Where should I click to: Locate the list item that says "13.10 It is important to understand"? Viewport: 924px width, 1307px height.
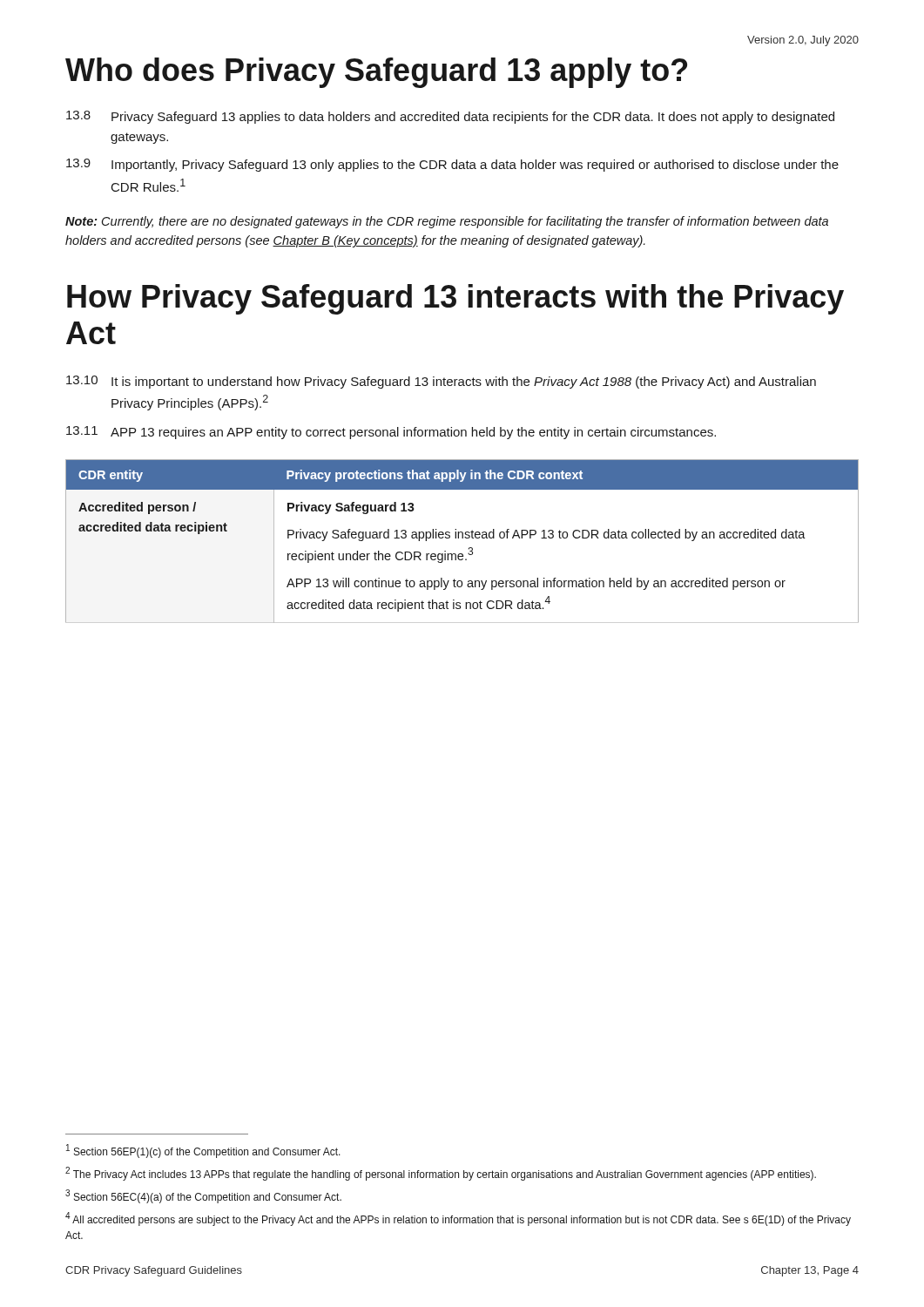coord(462,393)
